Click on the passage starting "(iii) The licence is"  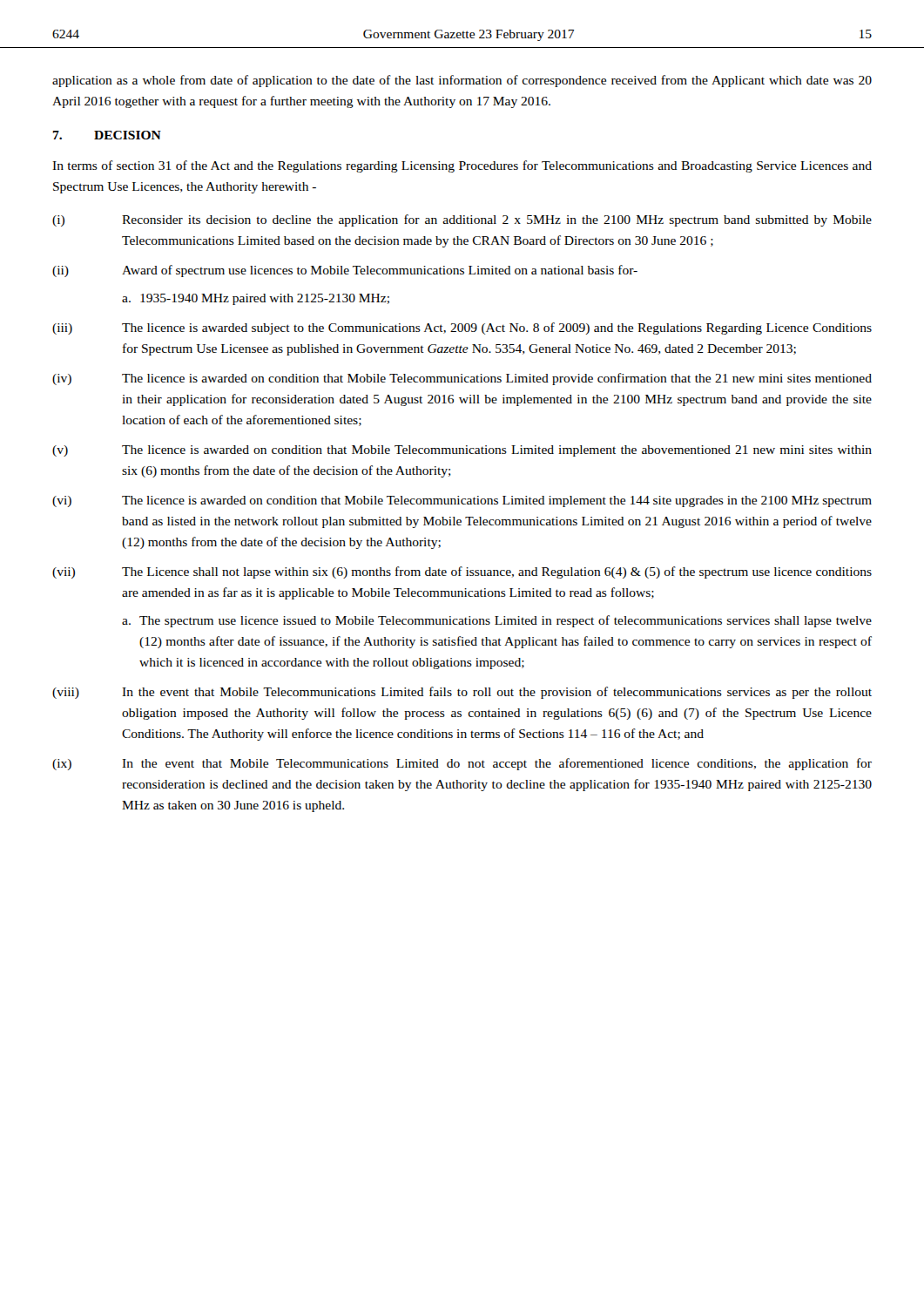coord(462,338)
